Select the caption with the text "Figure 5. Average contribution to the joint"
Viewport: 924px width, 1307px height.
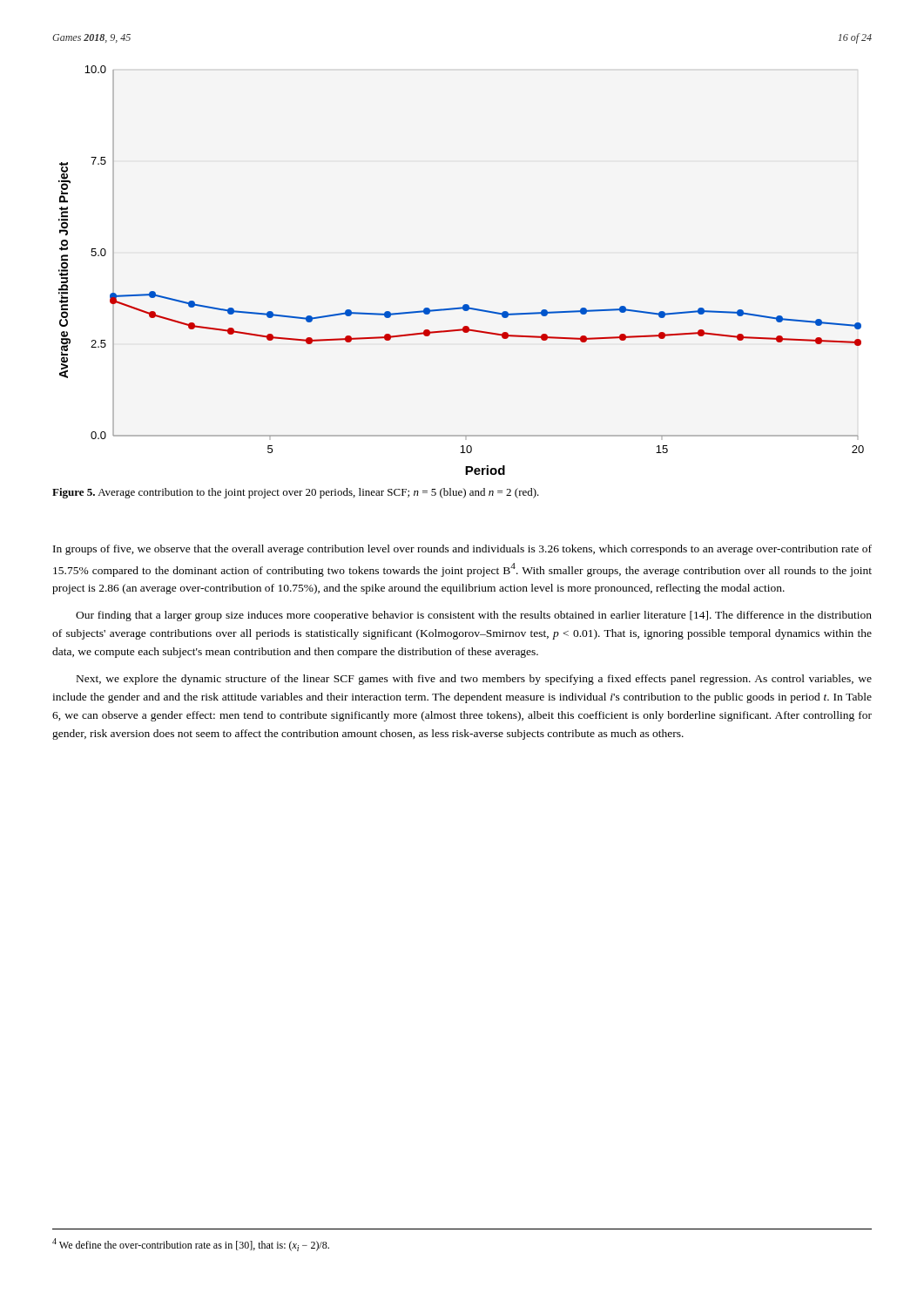point(296,492)
